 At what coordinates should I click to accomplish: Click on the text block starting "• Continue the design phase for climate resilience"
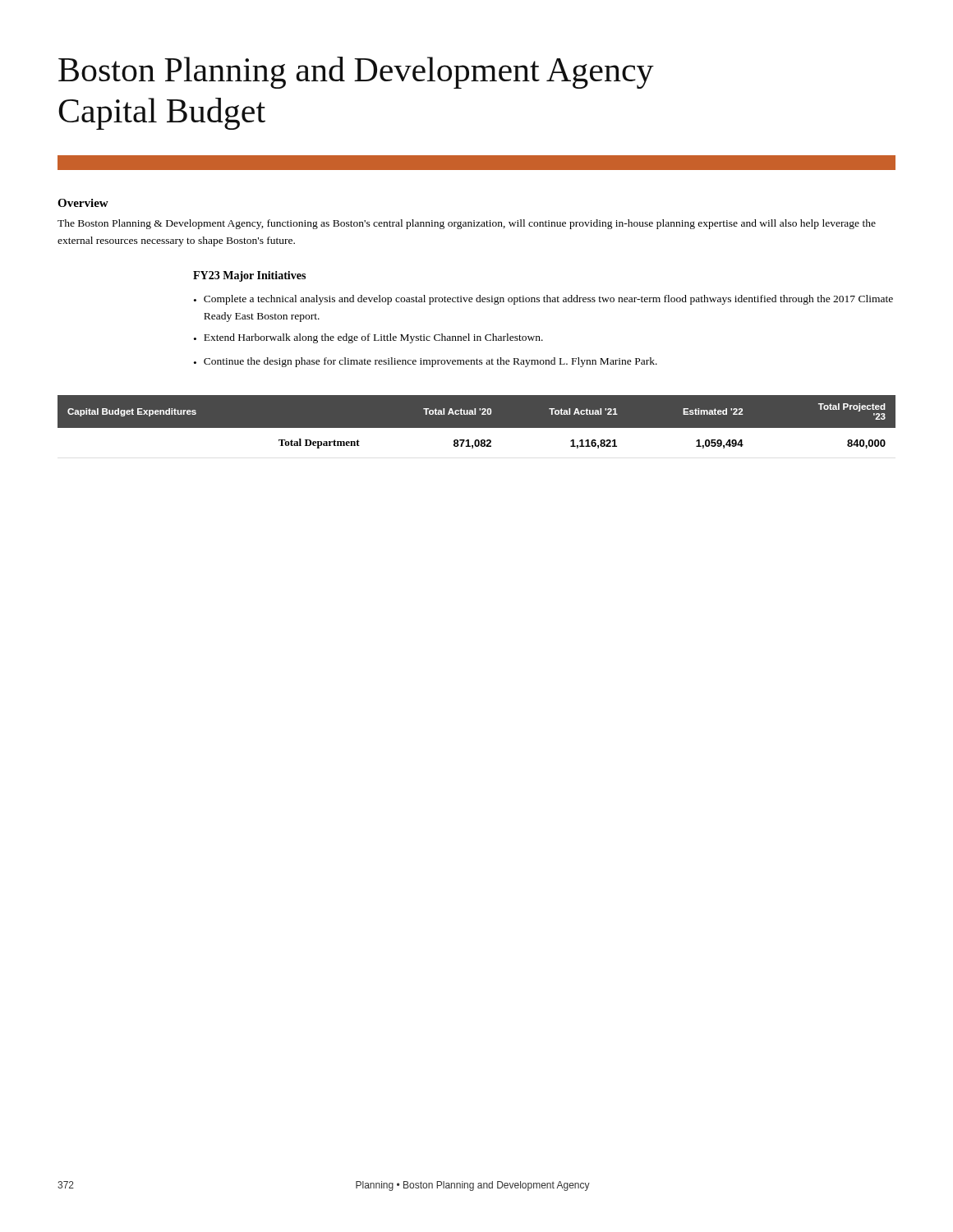coord(425,363)
